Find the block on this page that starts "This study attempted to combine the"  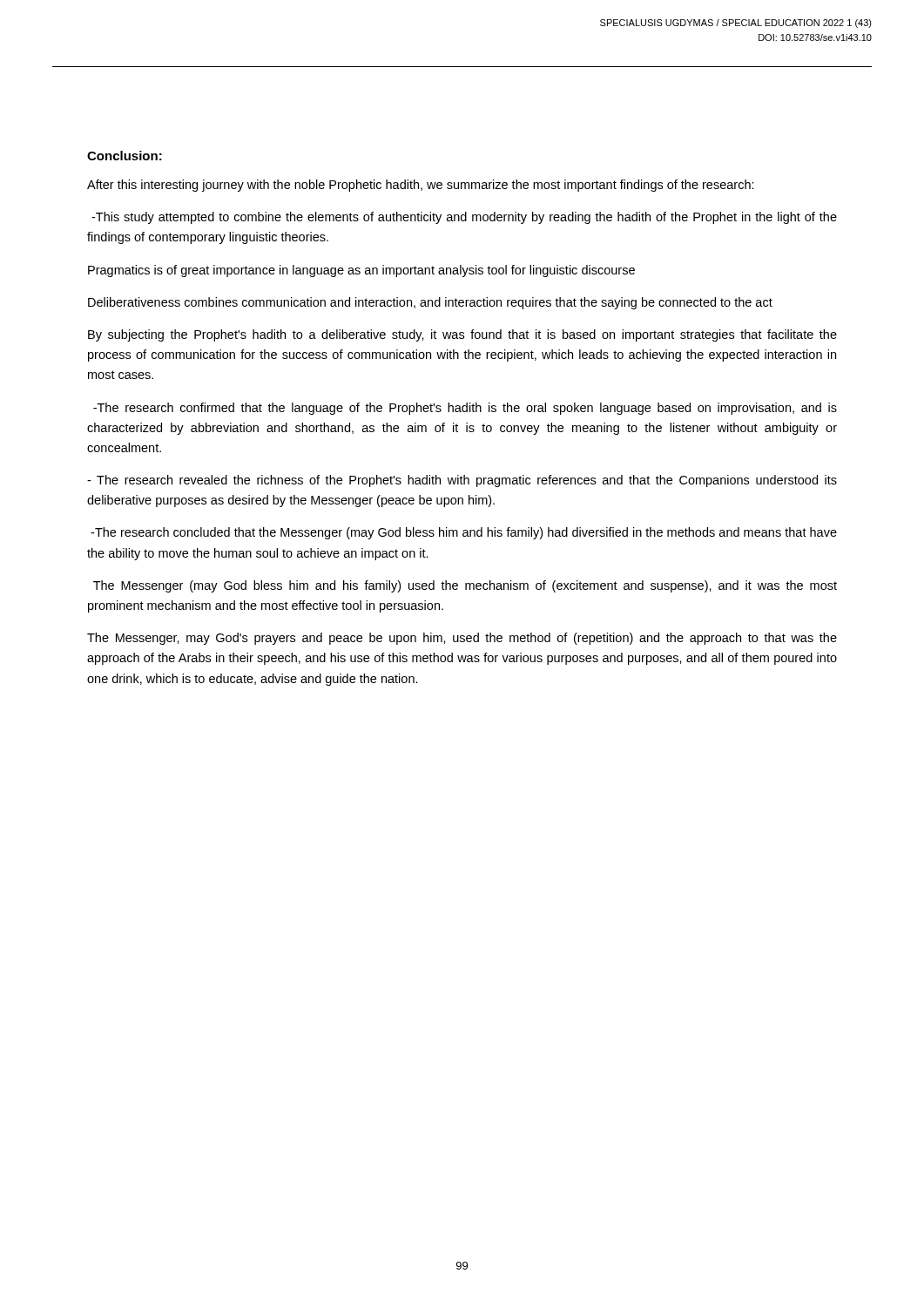pyautogui.click(x=462, y=227)
